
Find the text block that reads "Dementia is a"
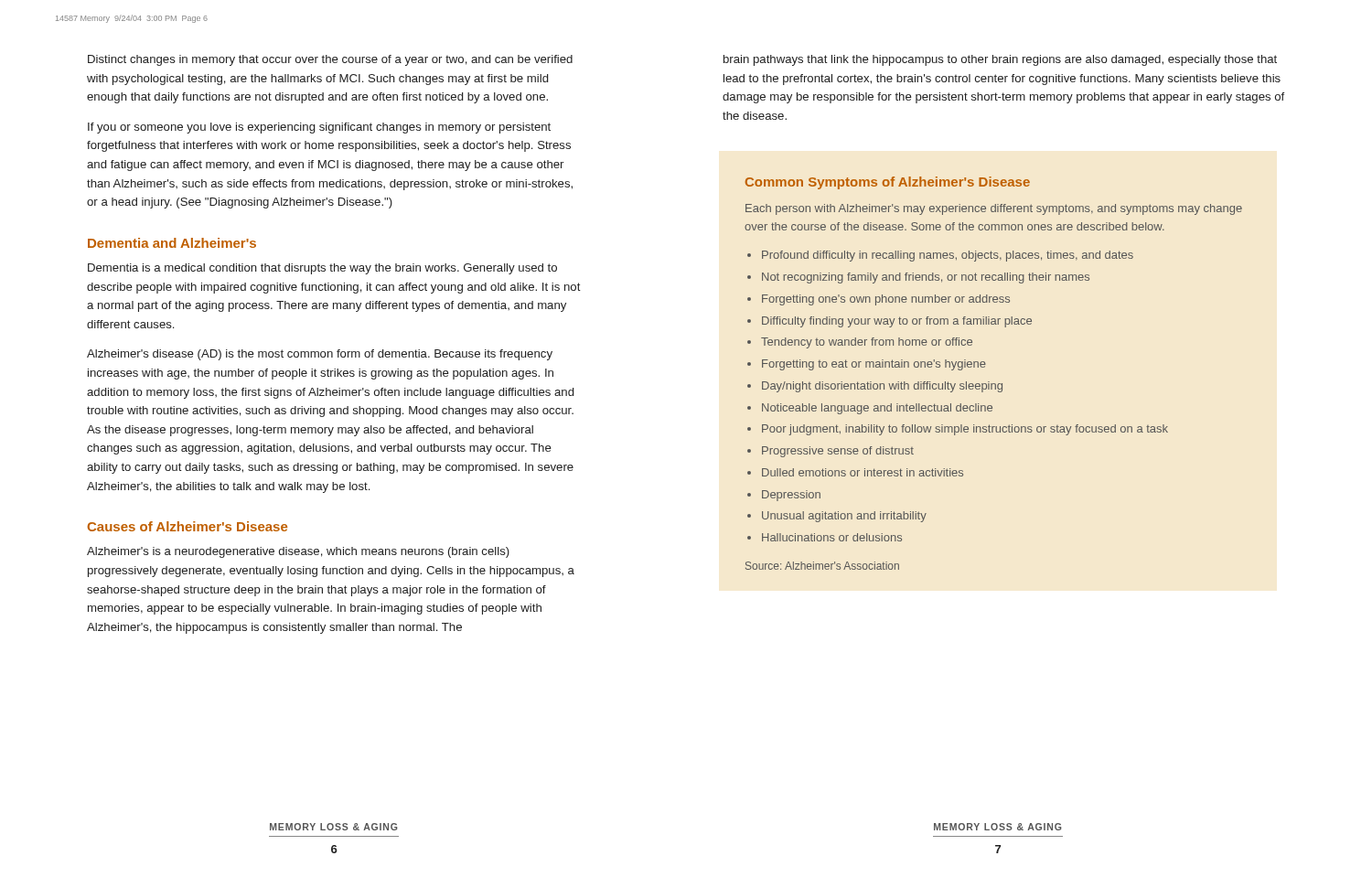334,296
